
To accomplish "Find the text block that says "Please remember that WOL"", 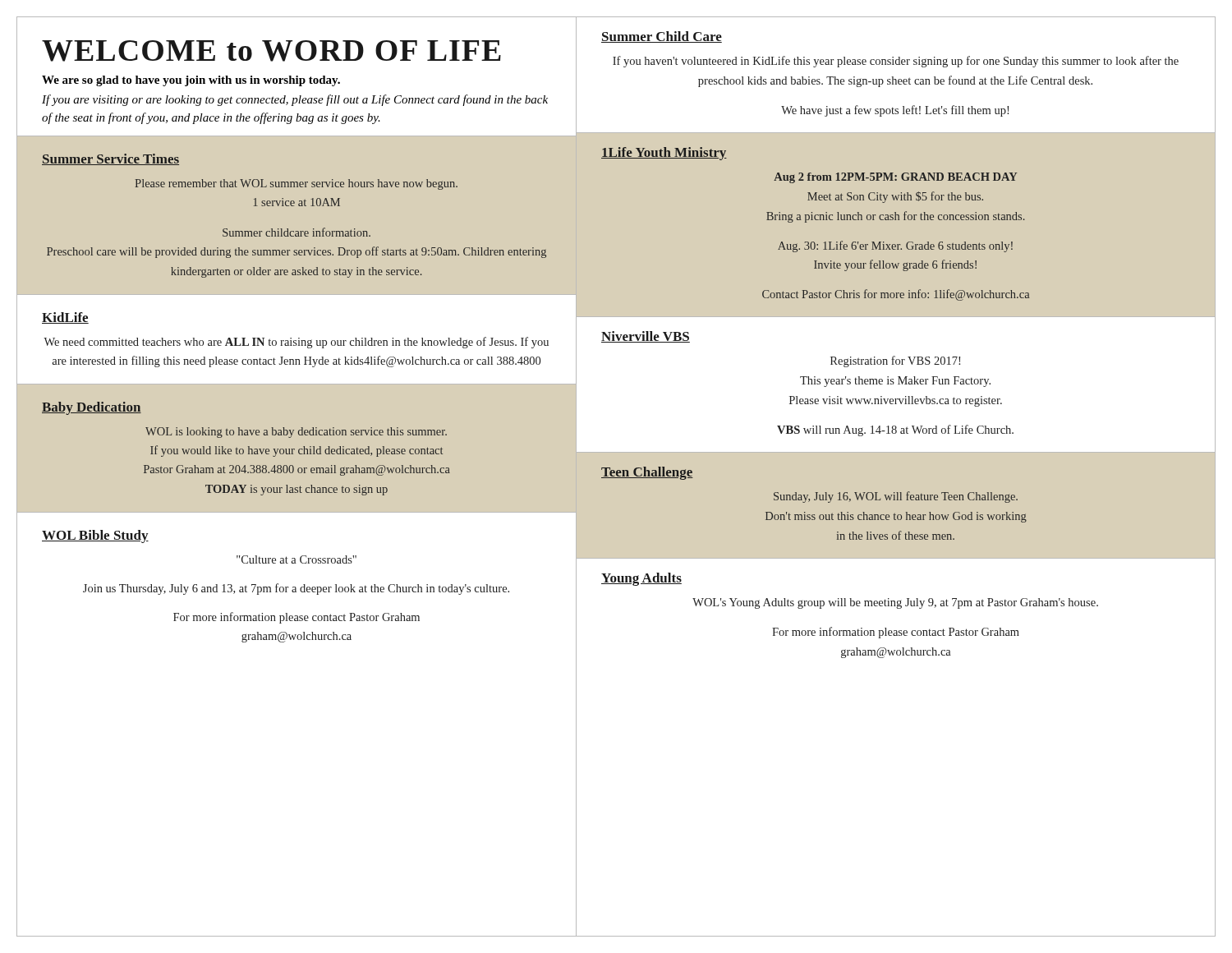I will pos(296,227).
